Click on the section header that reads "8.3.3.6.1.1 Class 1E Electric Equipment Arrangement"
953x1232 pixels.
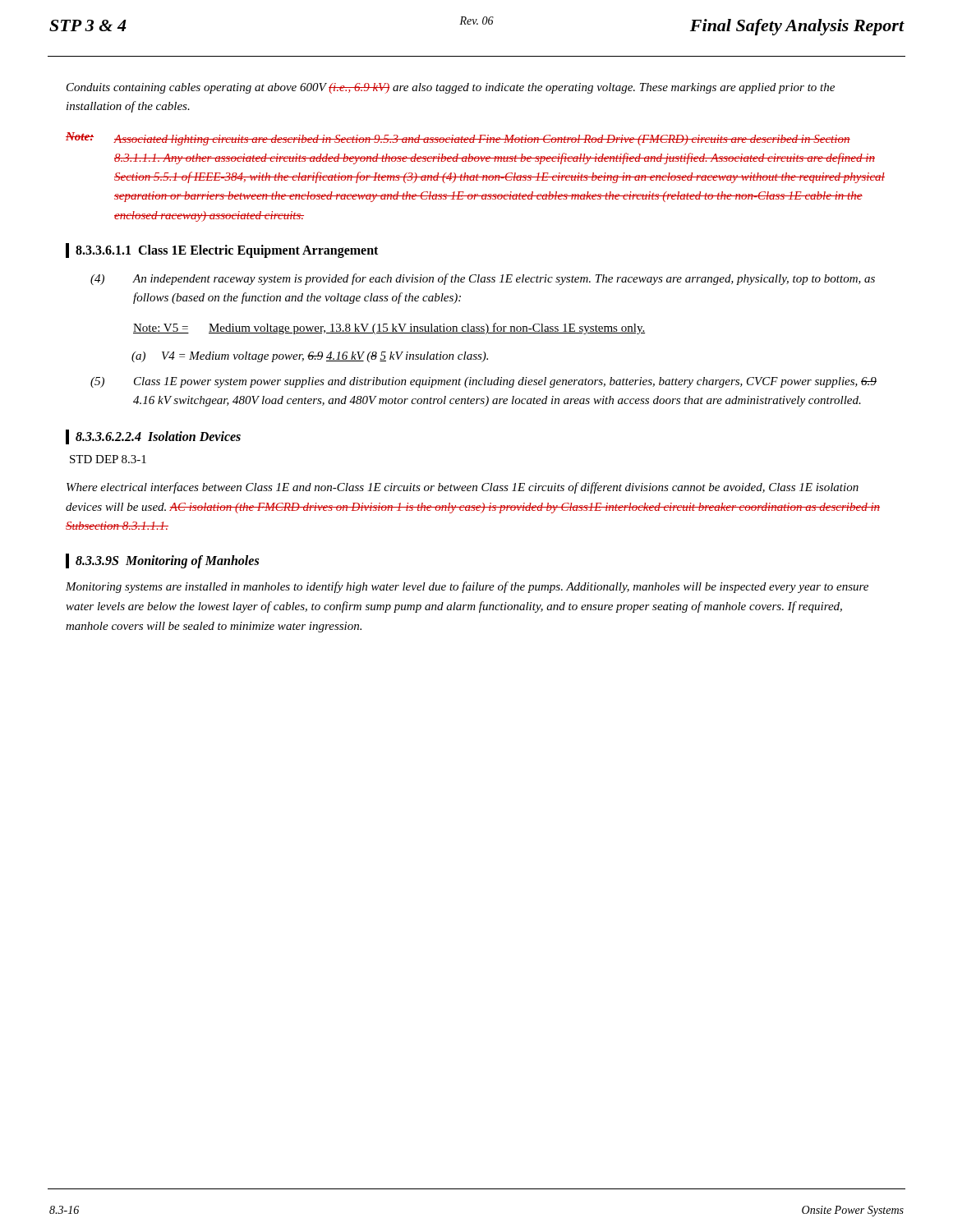pos(227,250)
